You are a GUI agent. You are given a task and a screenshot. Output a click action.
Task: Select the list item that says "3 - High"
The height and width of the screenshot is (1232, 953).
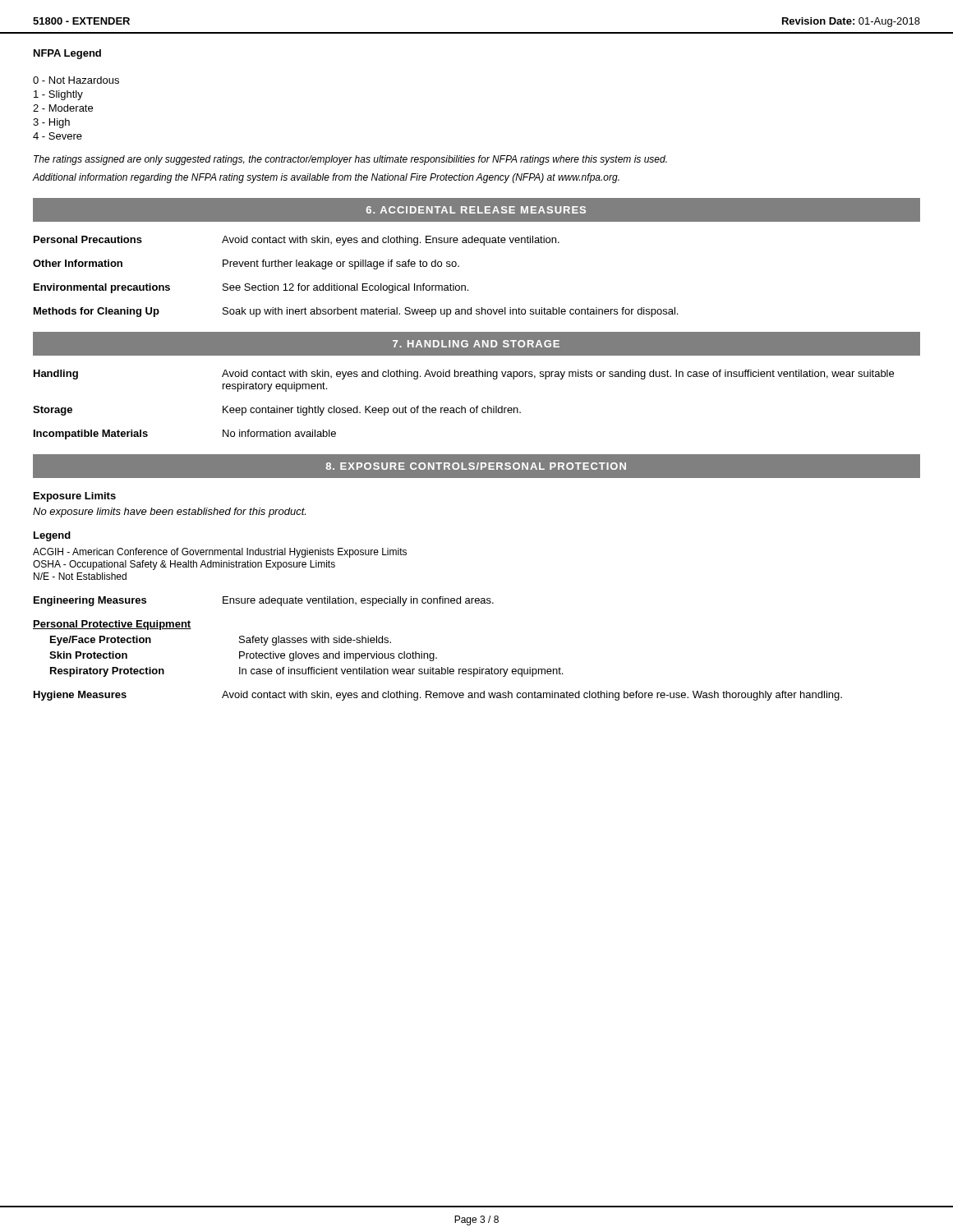coord(52,122)
